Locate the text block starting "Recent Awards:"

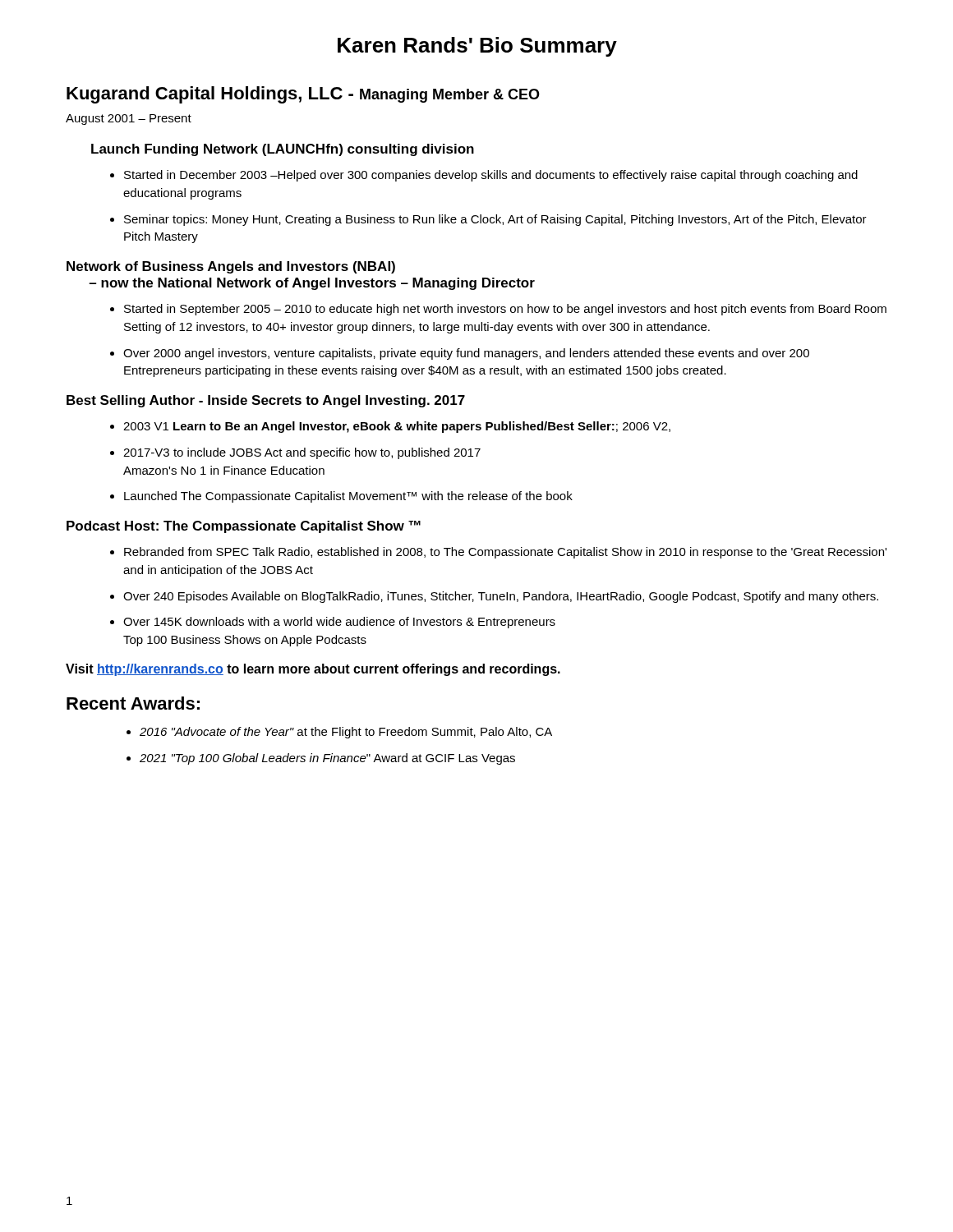[133, 703]
